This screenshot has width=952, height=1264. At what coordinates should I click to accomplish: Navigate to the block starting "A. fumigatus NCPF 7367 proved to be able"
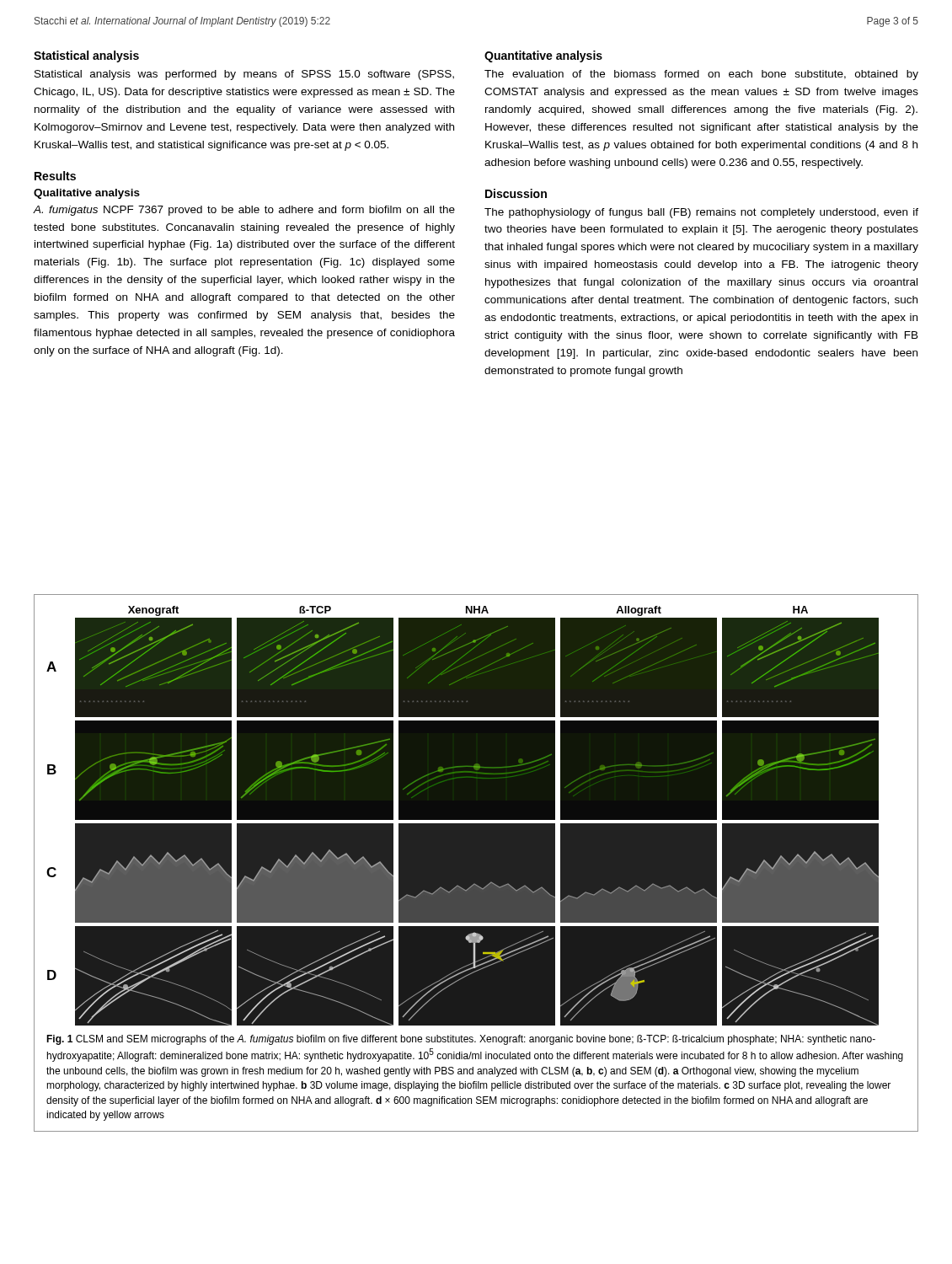(244, 280)
